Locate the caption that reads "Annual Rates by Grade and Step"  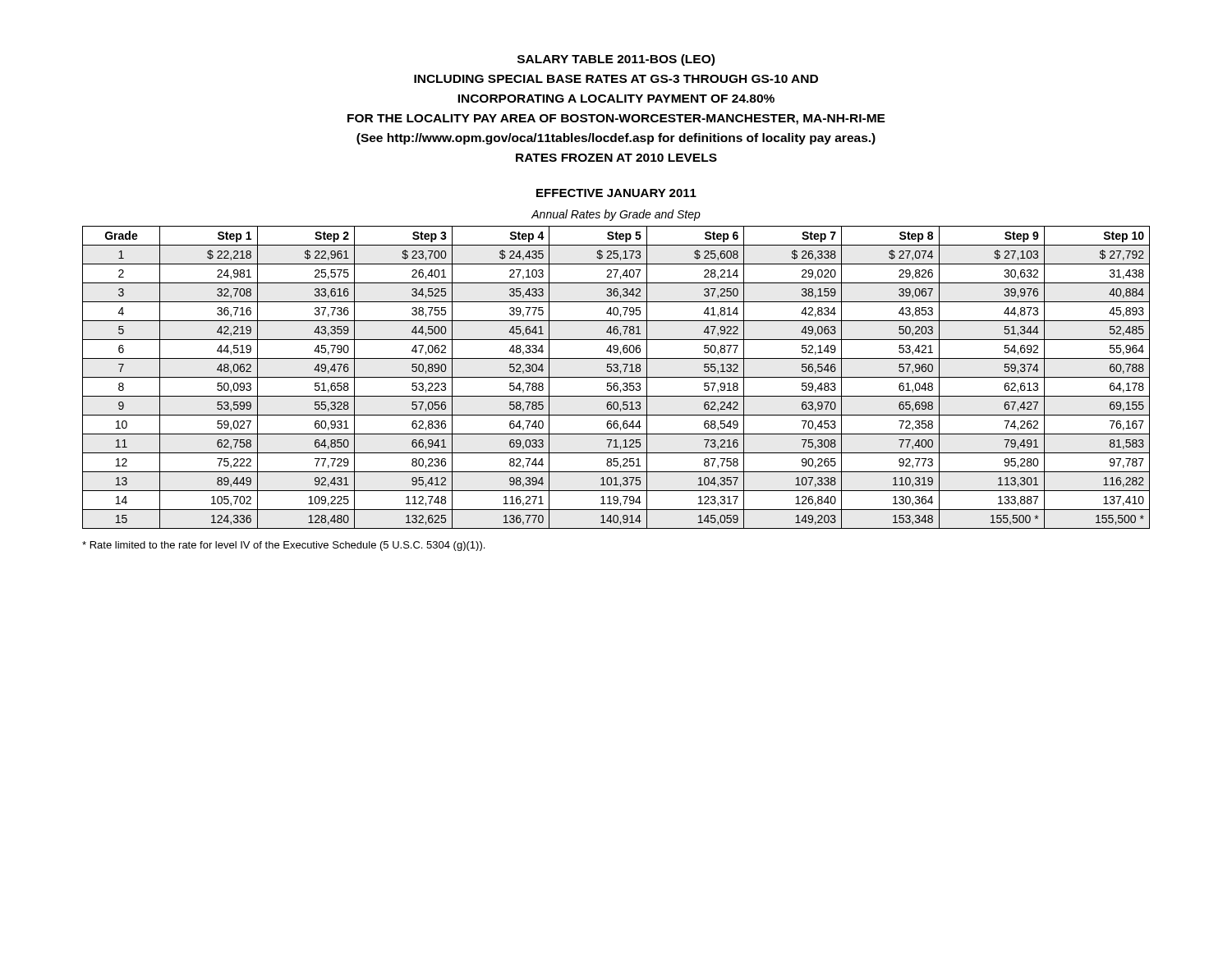tap(616, 214)
